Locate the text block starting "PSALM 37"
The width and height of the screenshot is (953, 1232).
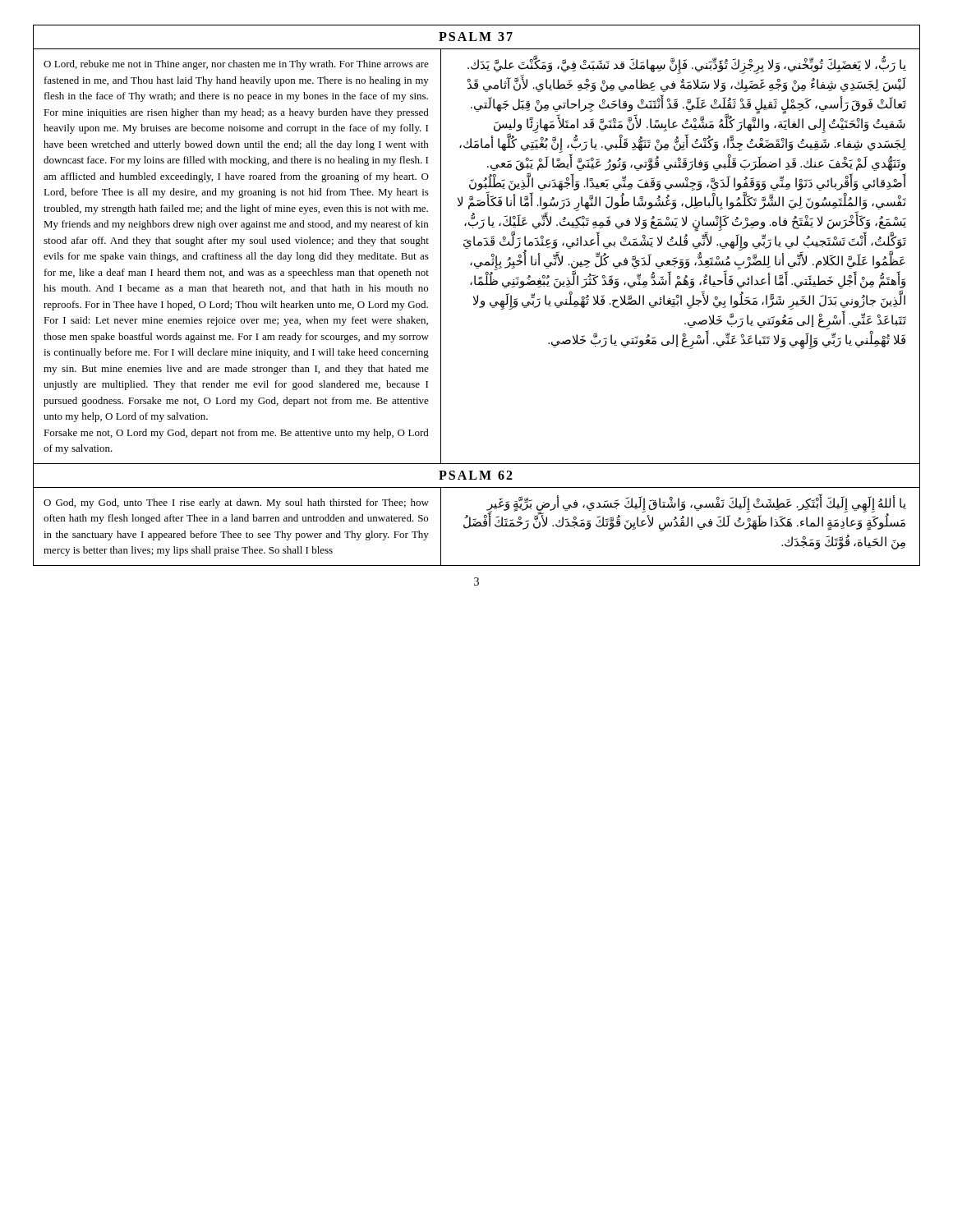[476, 37]
